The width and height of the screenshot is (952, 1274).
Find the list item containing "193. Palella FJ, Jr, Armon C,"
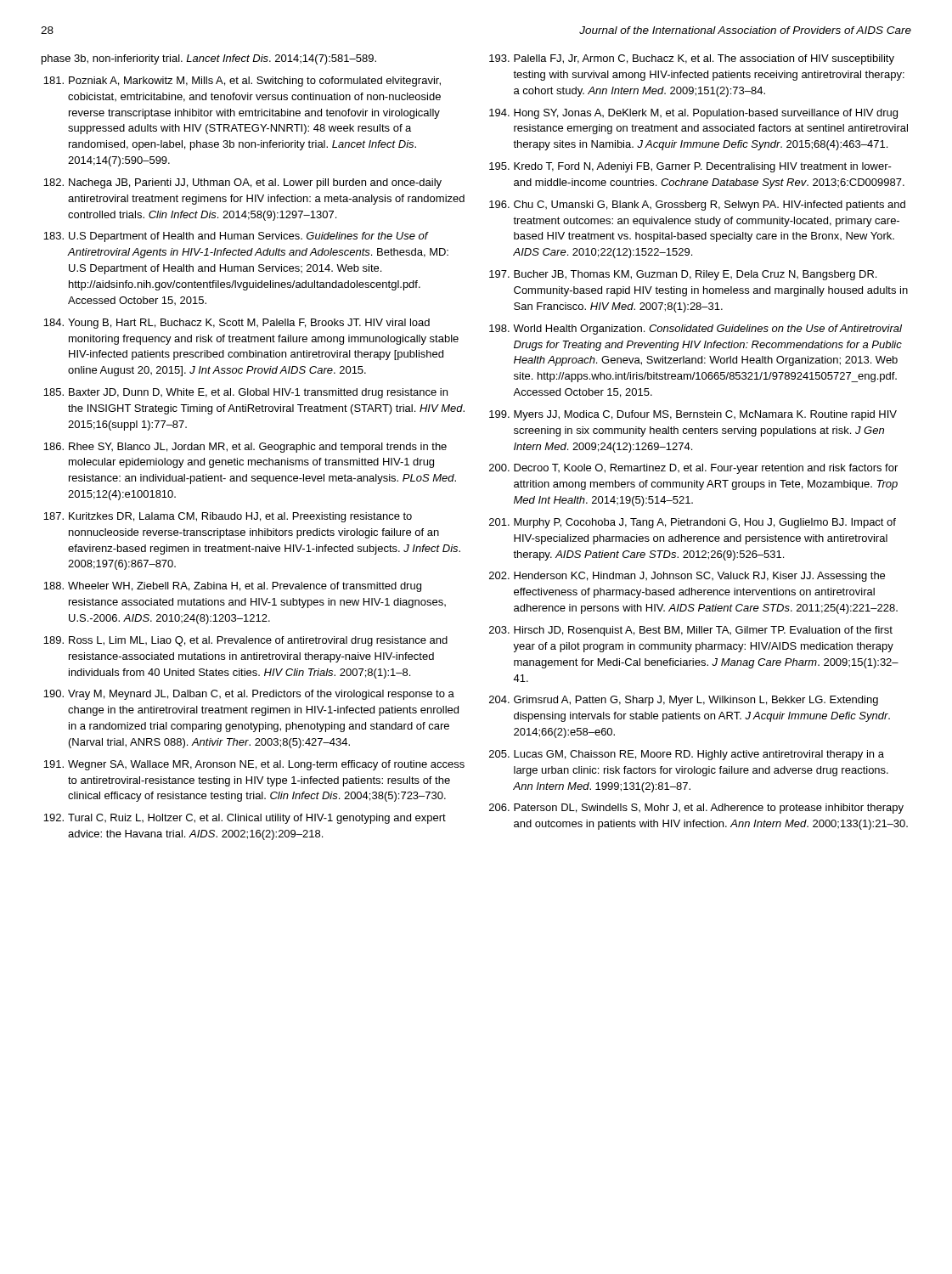(699, 75)
